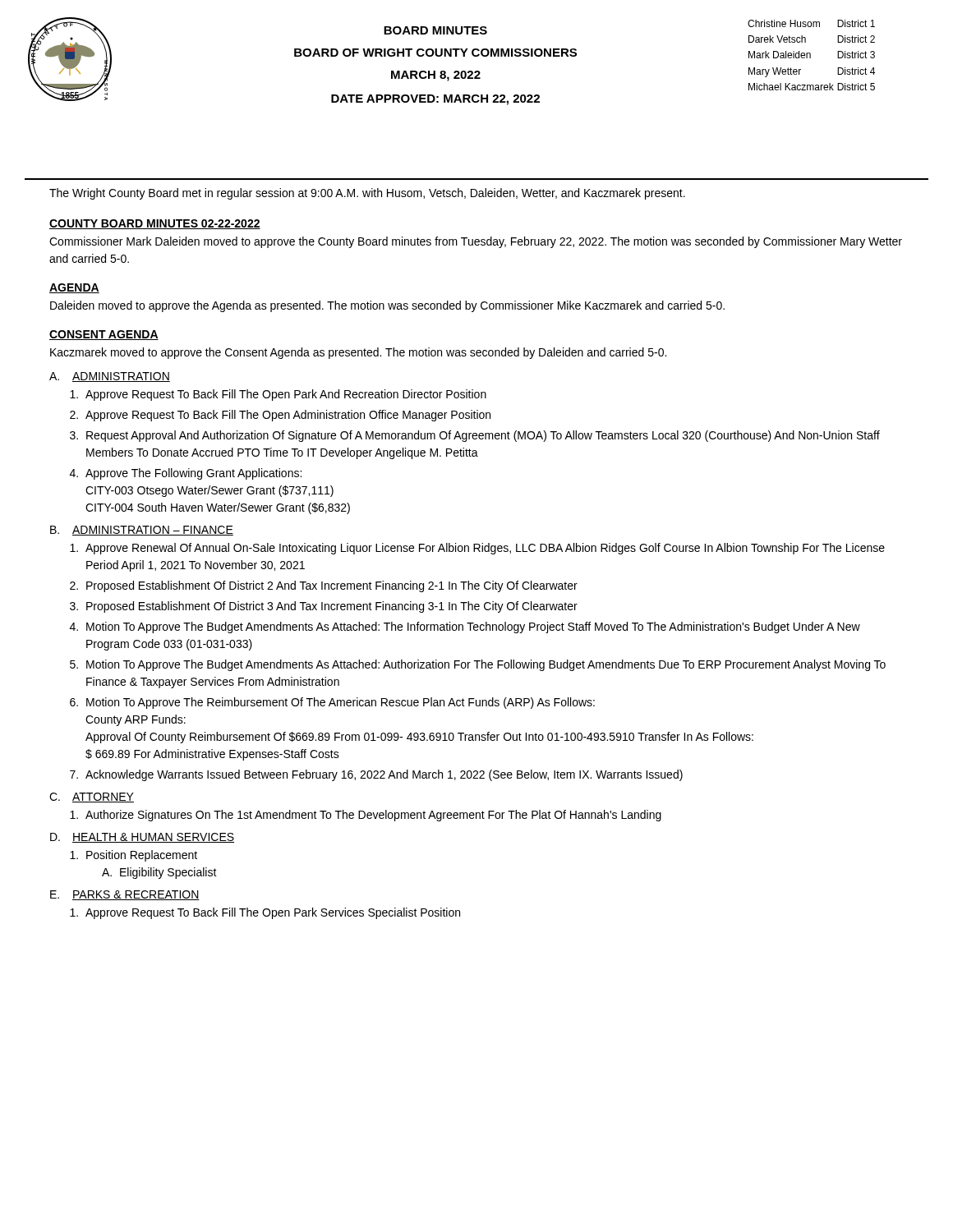Find "C. ATTORNEY" on this page
This screenshot has width=953, height=1232.
pyautogui.click(x=92, y=797)
